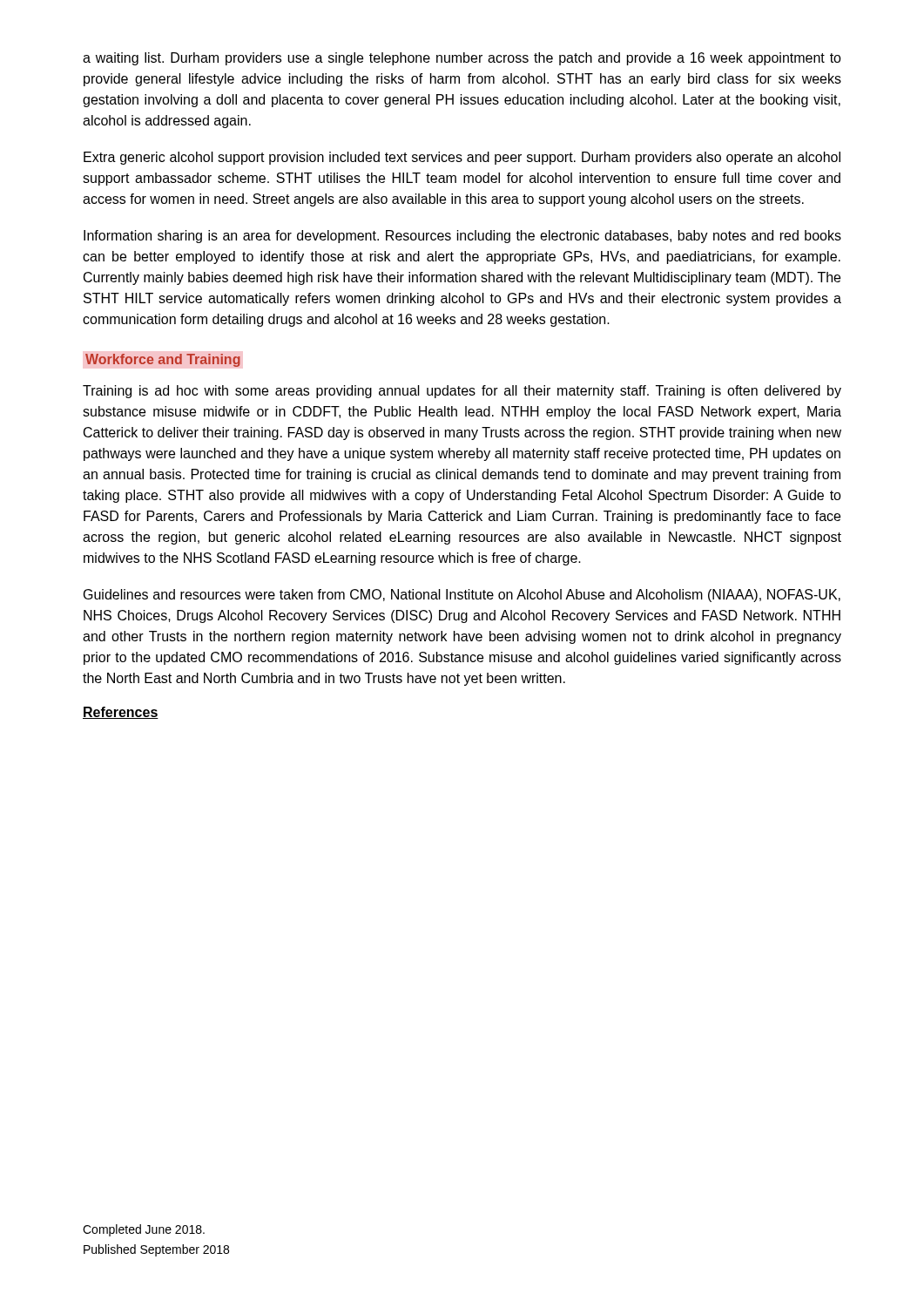Point to the passage starting "a waiting list. Durham providers use a"
Image resolution: width=924 pixels, height=1307 pixels.
[x=462, y=89]
